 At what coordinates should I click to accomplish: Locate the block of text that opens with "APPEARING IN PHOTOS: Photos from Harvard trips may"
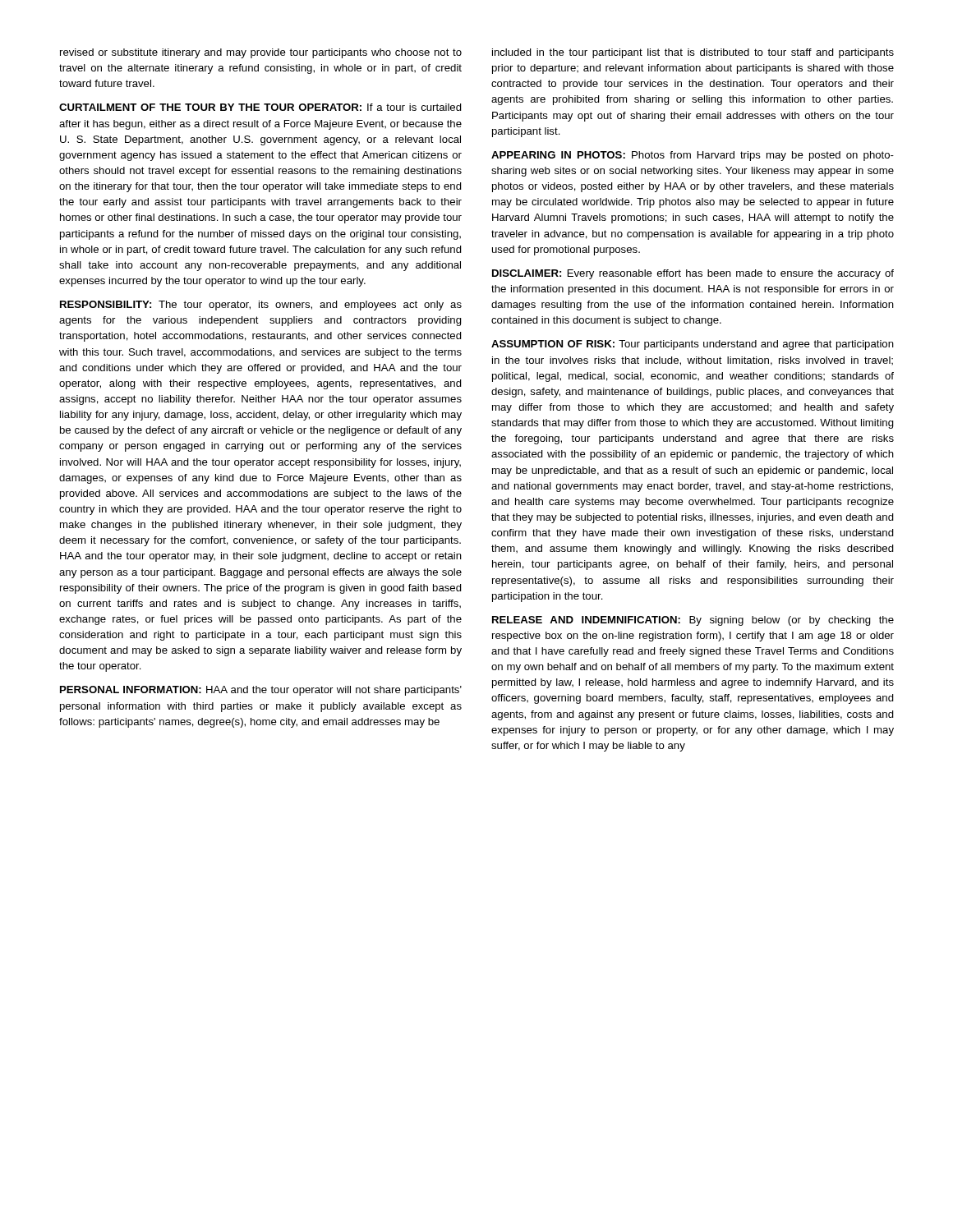click(693, 202)
